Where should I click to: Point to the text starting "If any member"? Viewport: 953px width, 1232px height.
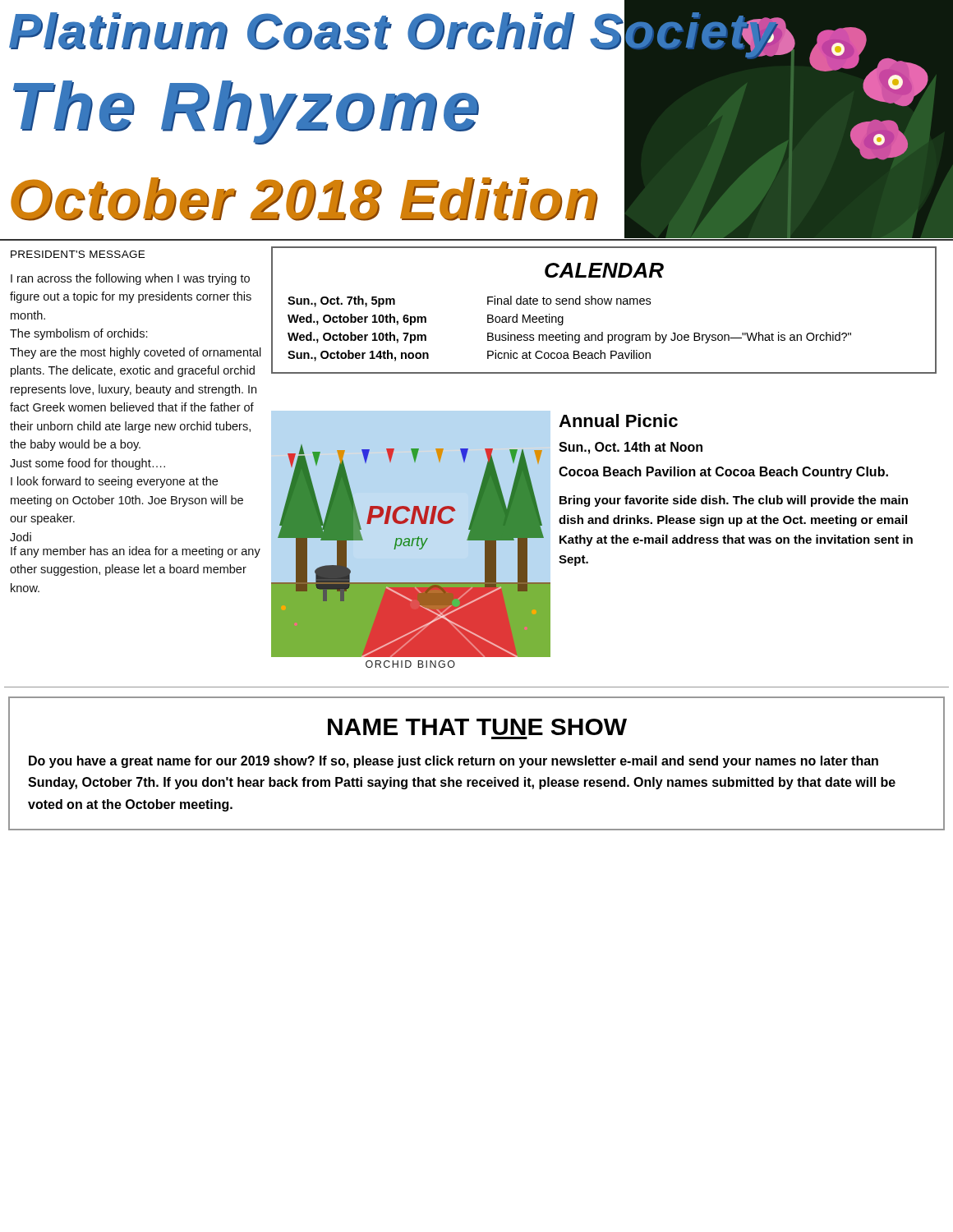point(135,570)
